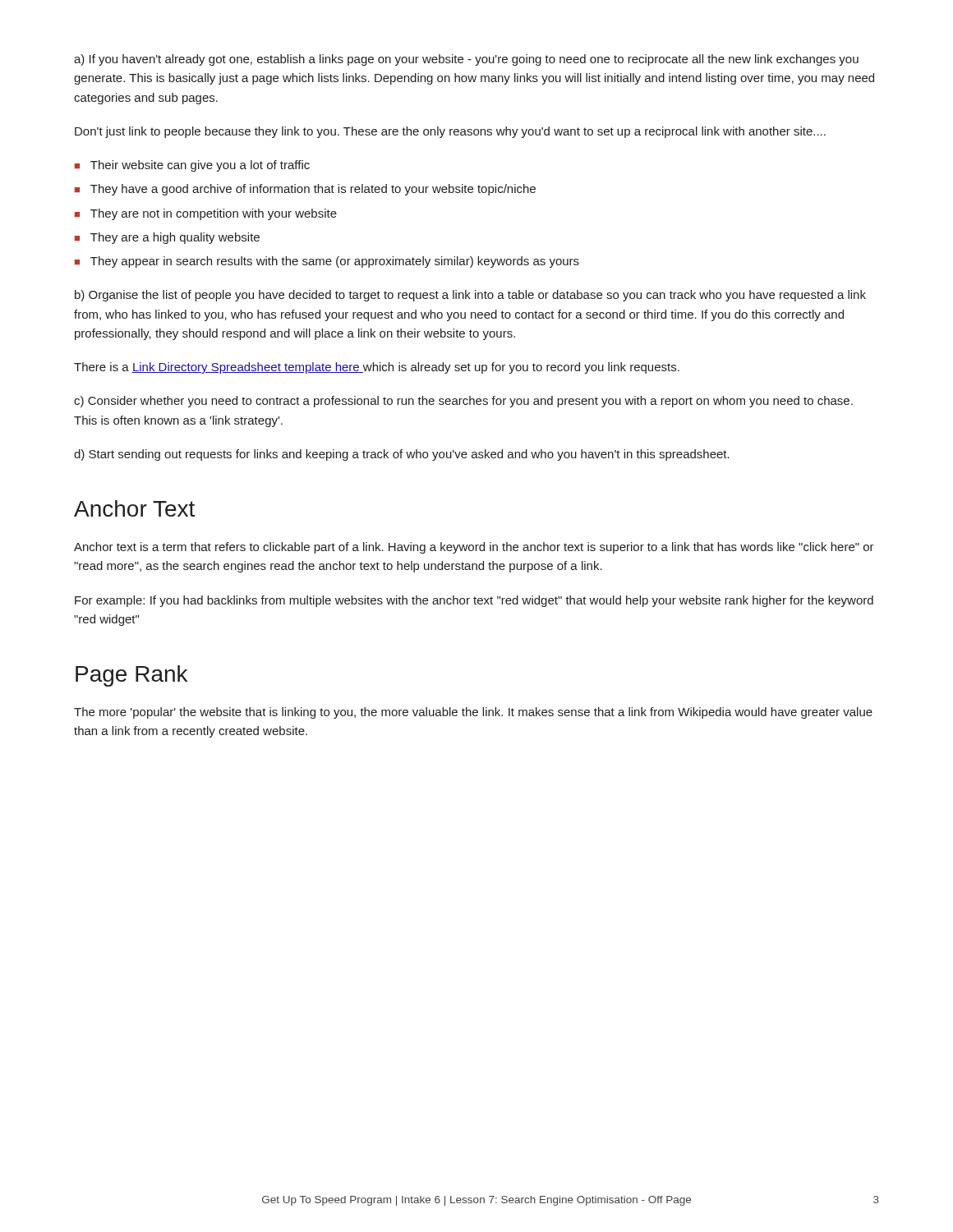Find the block on this page that starts "■ They are not in"

205,213
